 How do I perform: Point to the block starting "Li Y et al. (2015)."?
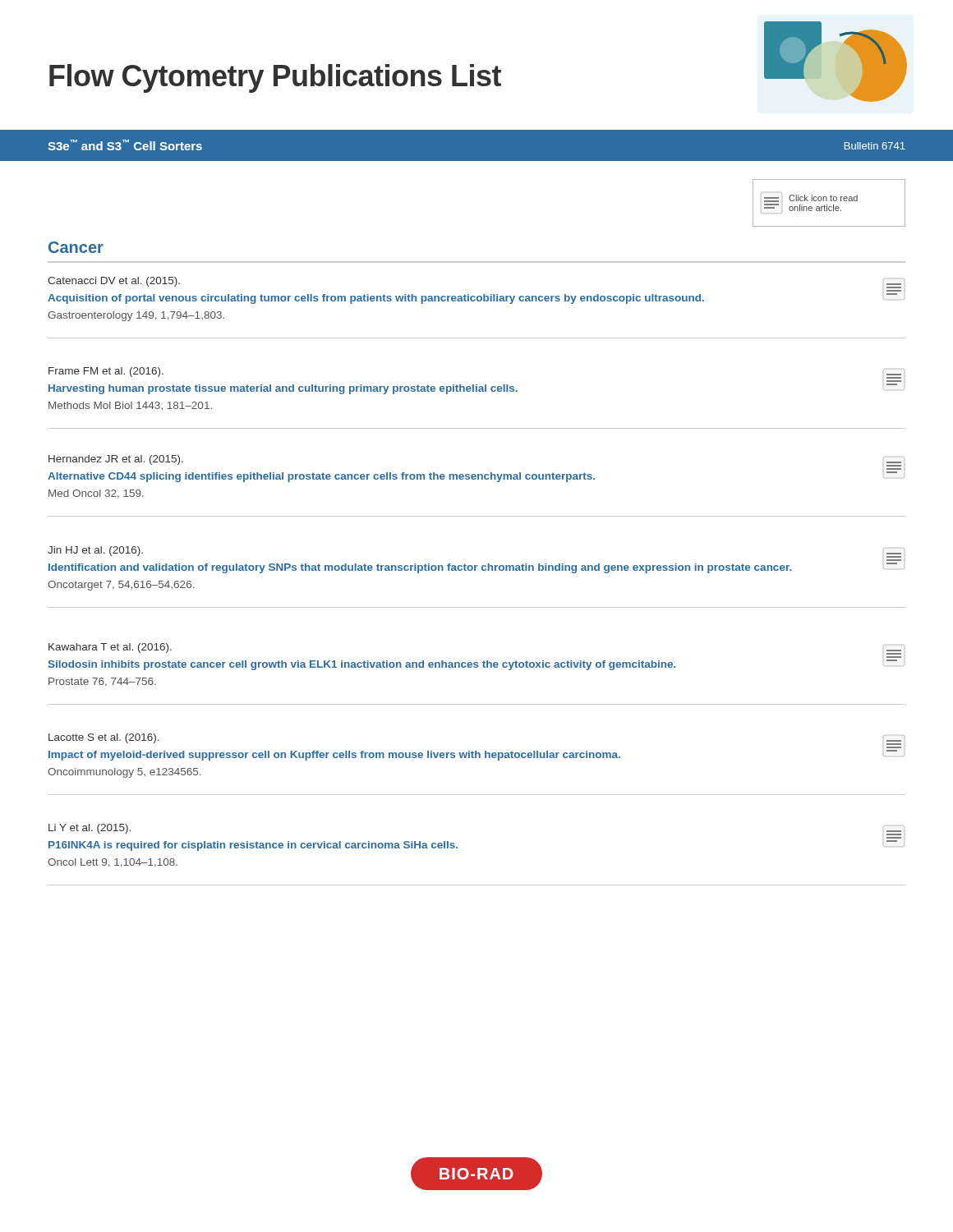(x=89, y=829)
